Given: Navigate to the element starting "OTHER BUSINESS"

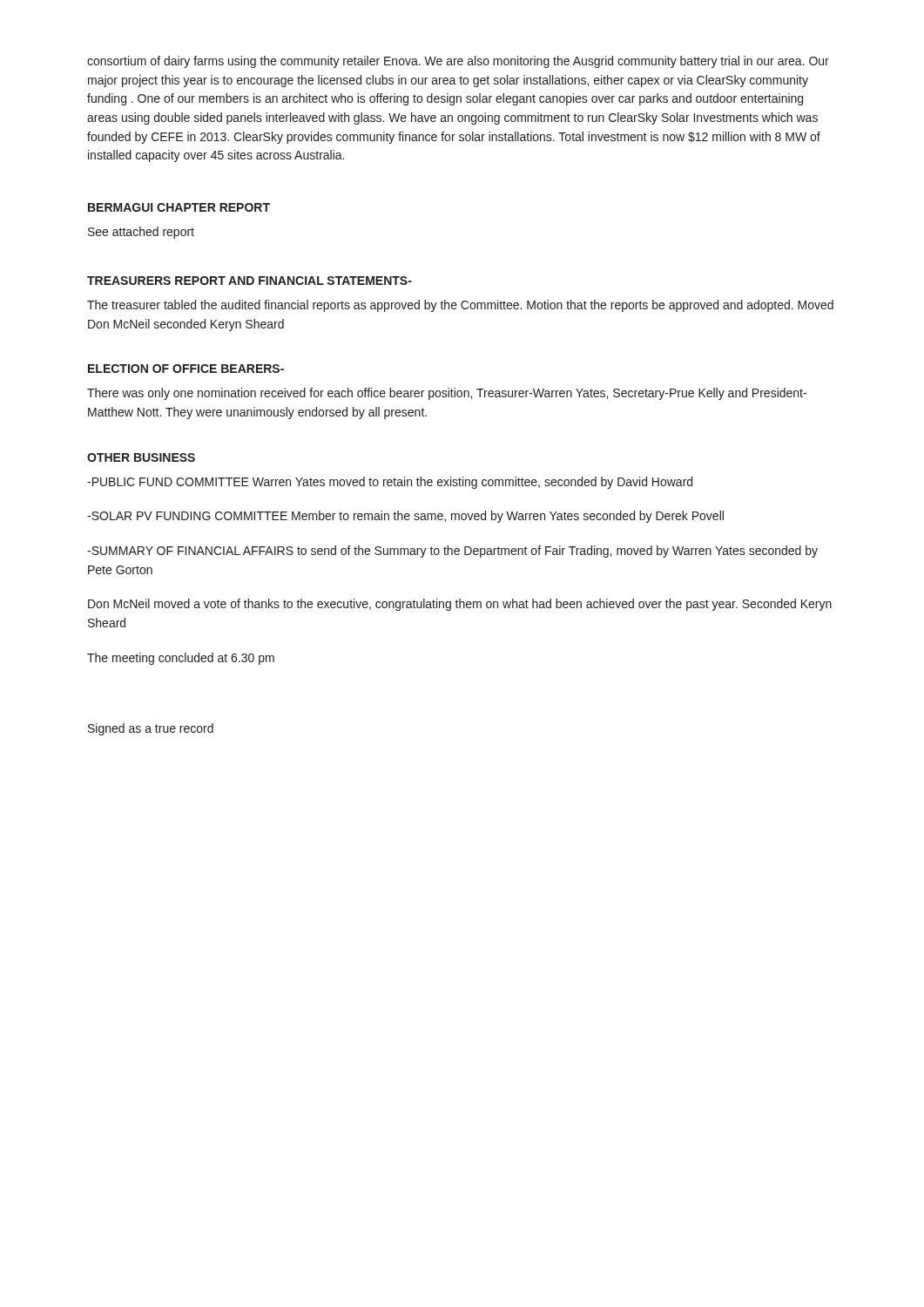Looking at the screenshot, I should pyautogui.click(x=141, y=457).
